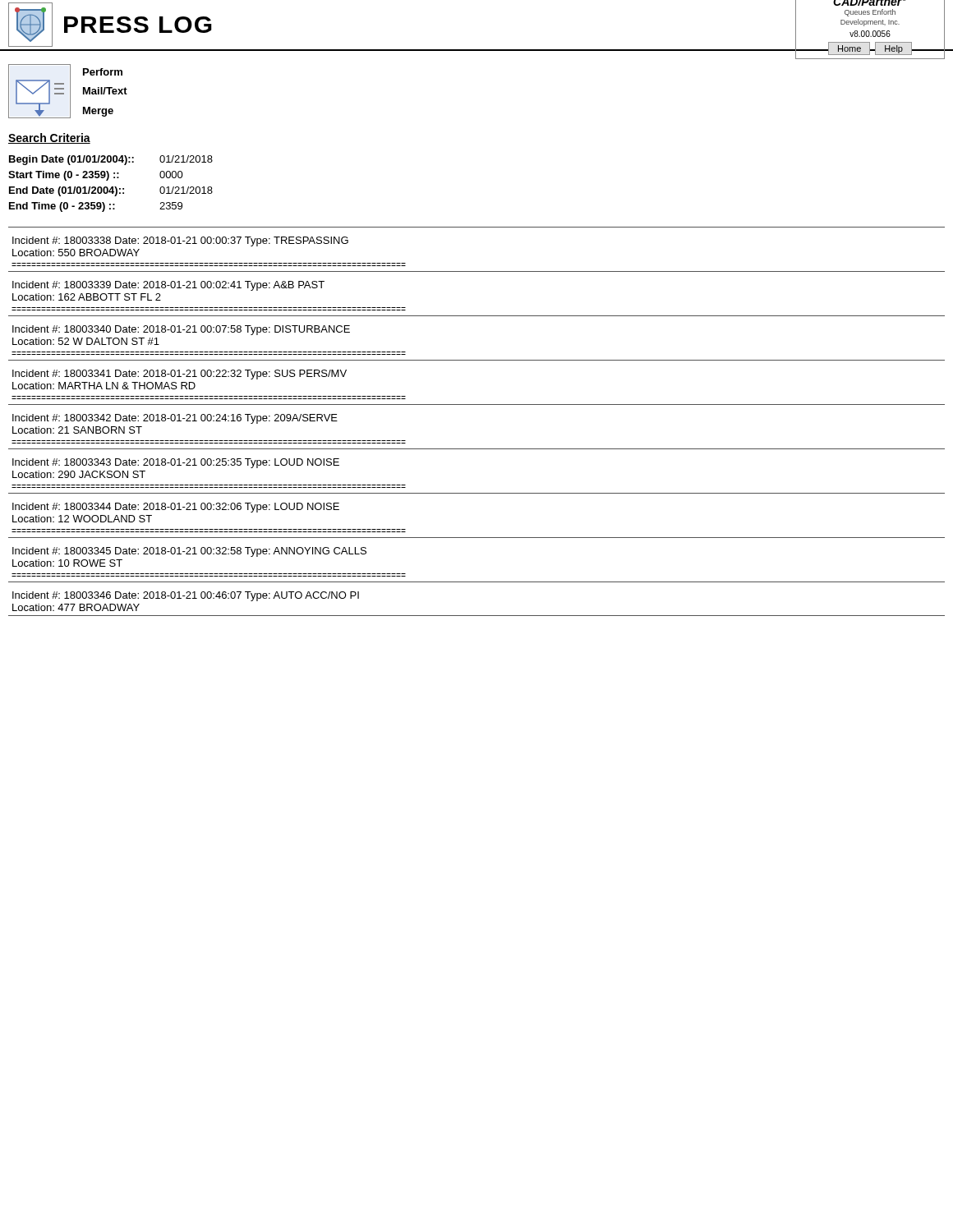Find the list item that says "Incident #: 18003340 Date: 2018-01-21 00:07:58"

pos(181,330)
